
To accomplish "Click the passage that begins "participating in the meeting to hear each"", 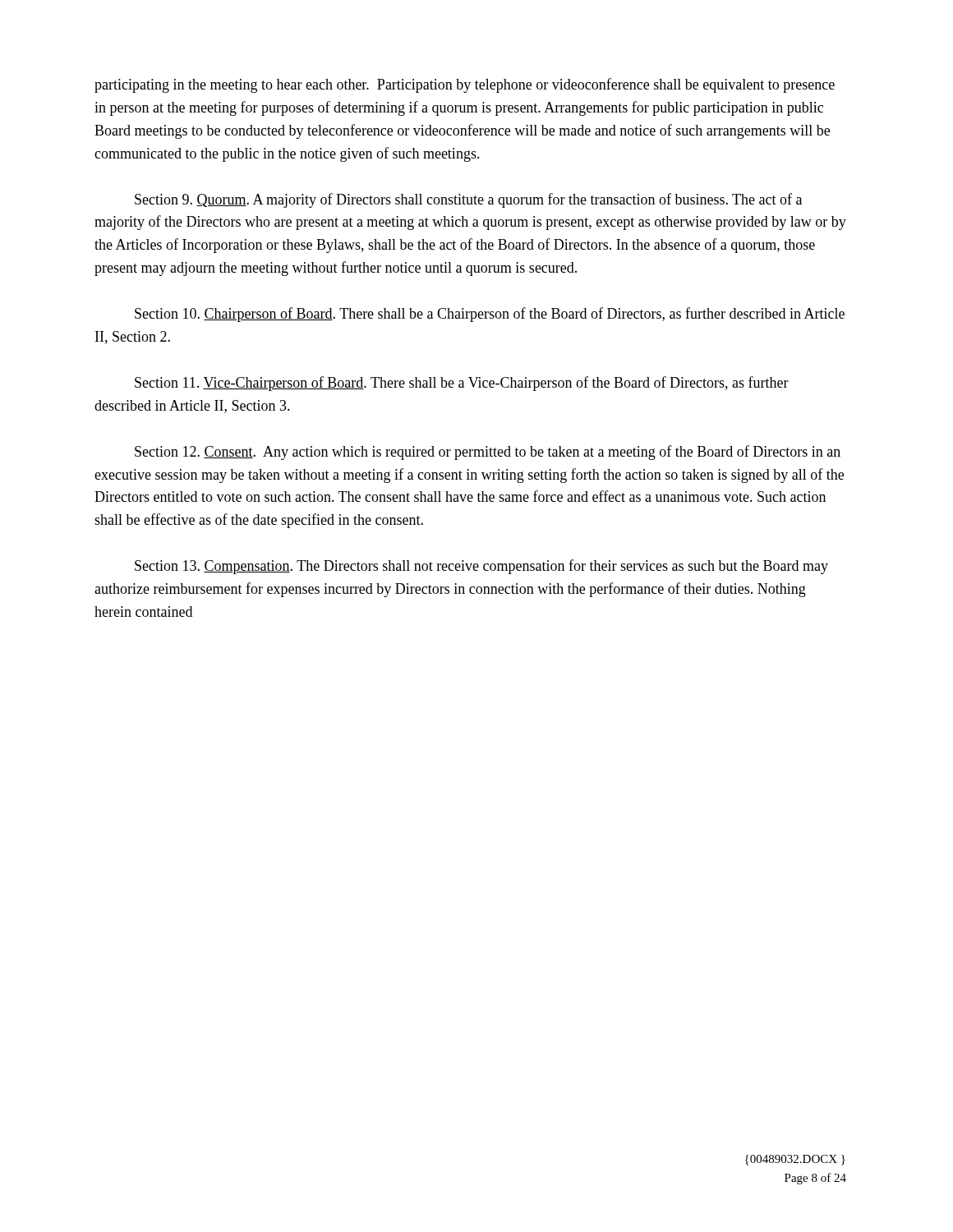I will 470,120.
